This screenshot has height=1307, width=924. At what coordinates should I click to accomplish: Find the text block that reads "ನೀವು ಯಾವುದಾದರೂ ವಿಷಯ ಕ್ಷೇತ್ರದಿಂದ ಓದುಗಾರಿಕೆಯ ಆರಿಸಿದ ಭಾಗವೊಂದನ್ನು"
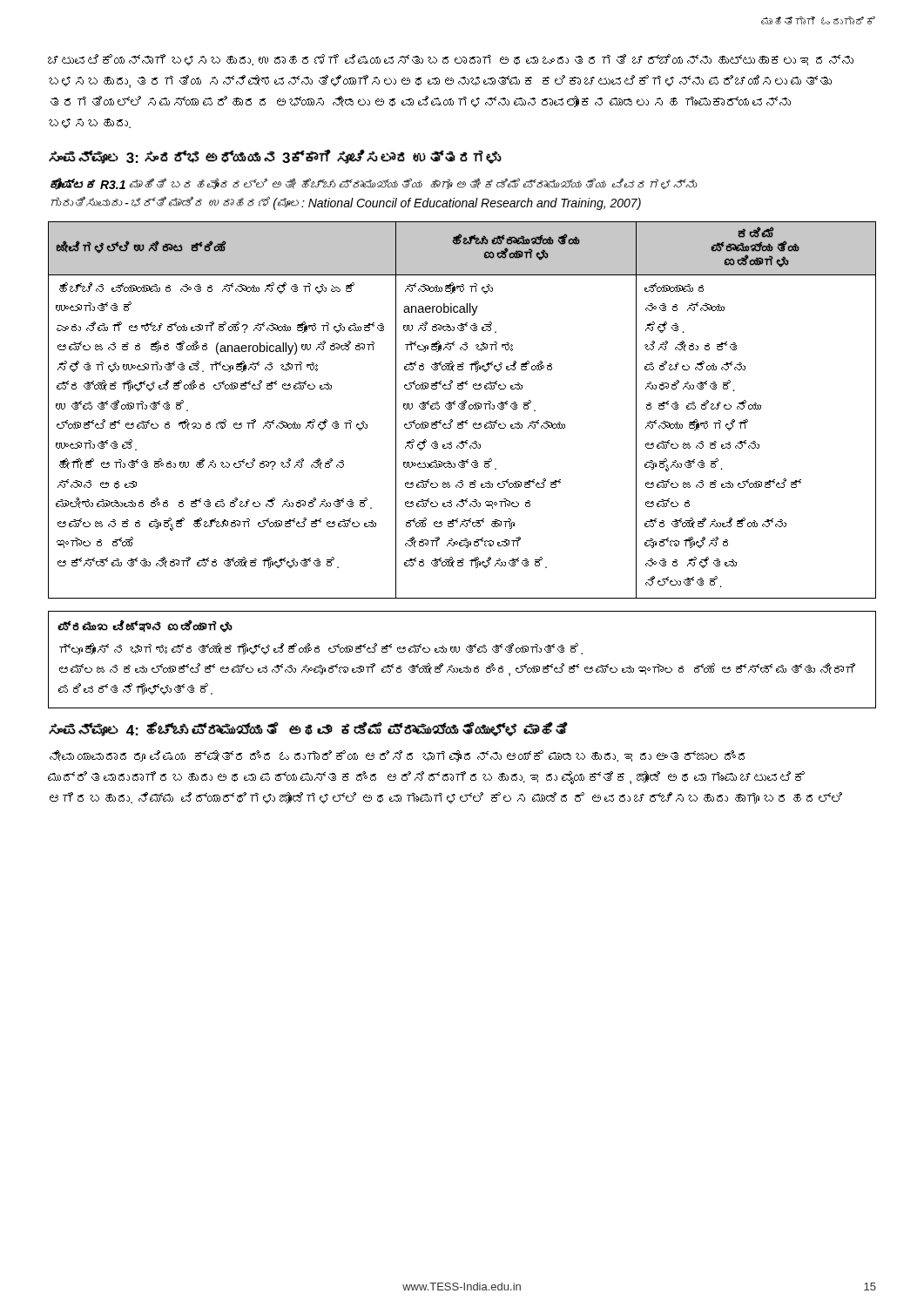[446, 777]
